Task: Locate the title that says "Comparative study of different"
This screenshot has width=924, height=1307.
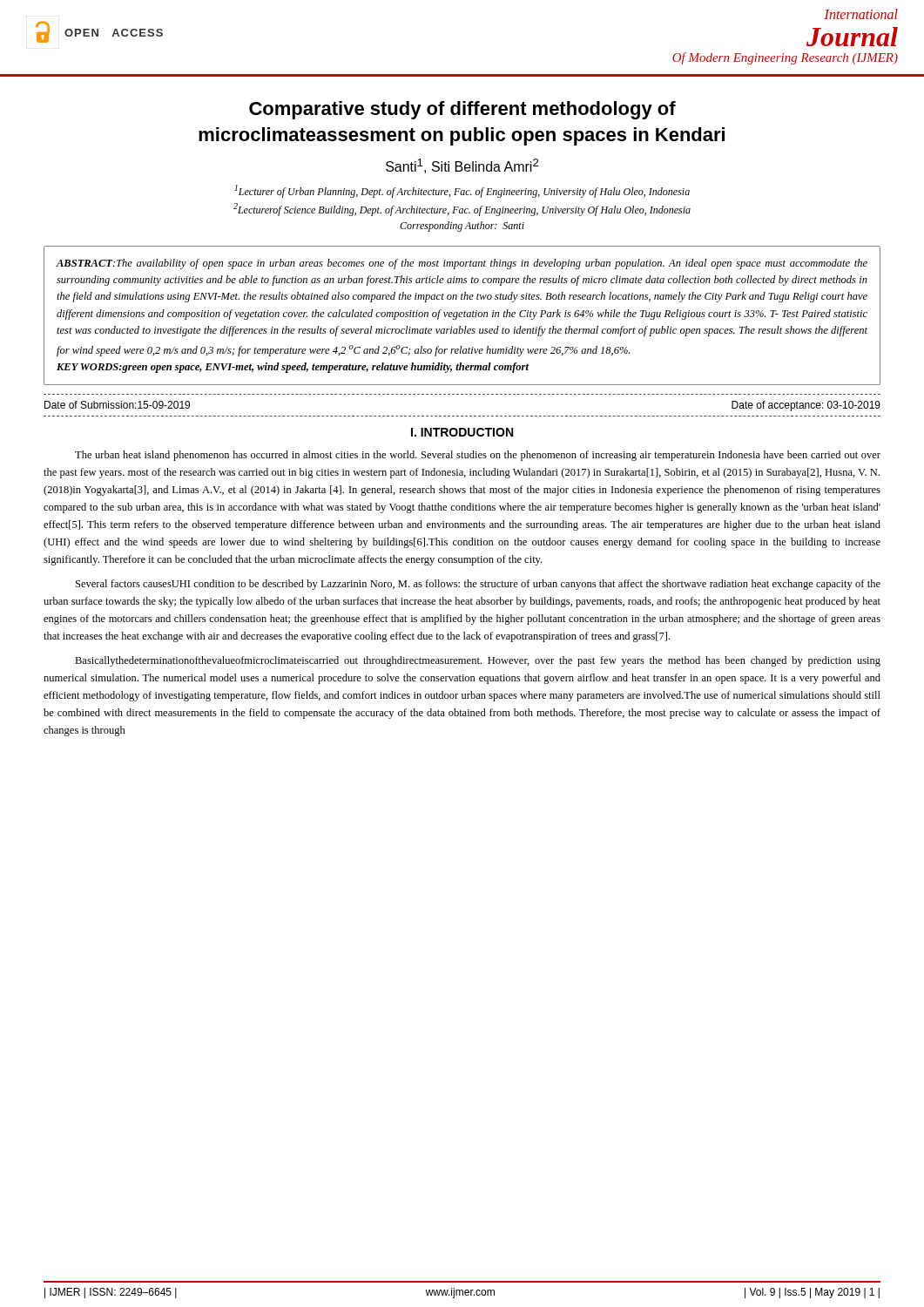Action: click(462, 121)
